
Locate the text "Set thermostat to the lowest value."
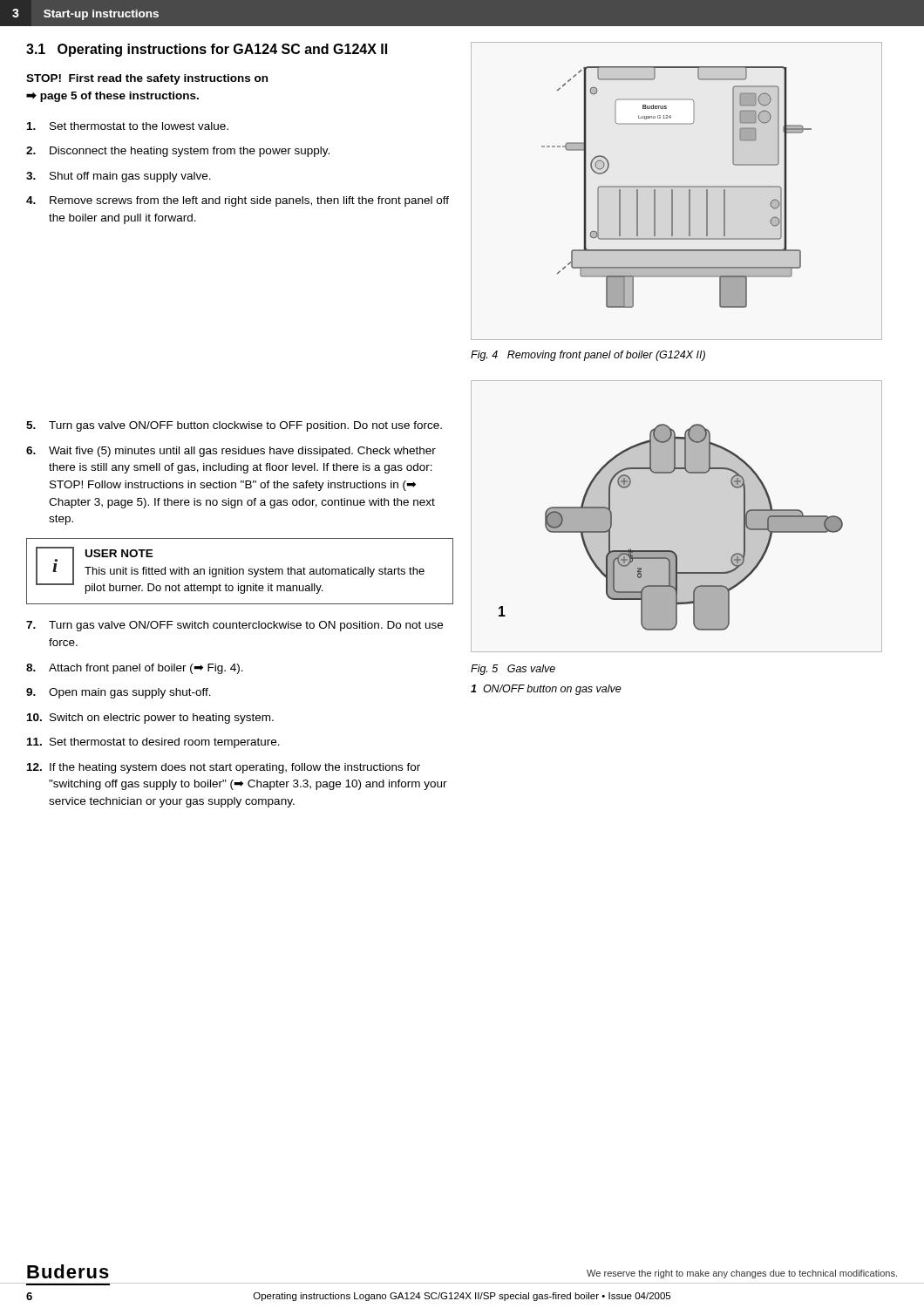[128, 126]
